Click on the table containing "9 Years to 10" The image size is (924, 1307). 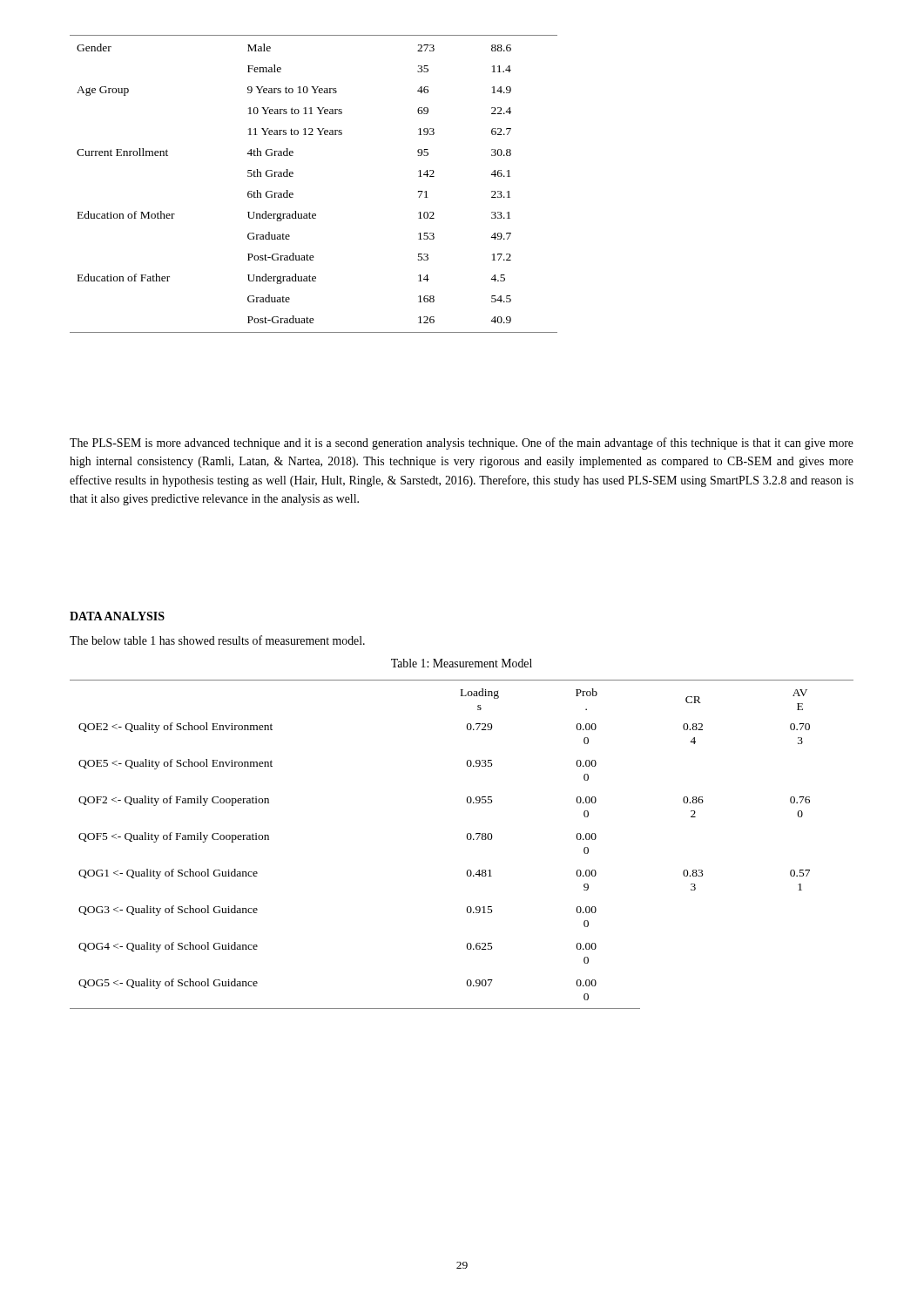[314, 184]
